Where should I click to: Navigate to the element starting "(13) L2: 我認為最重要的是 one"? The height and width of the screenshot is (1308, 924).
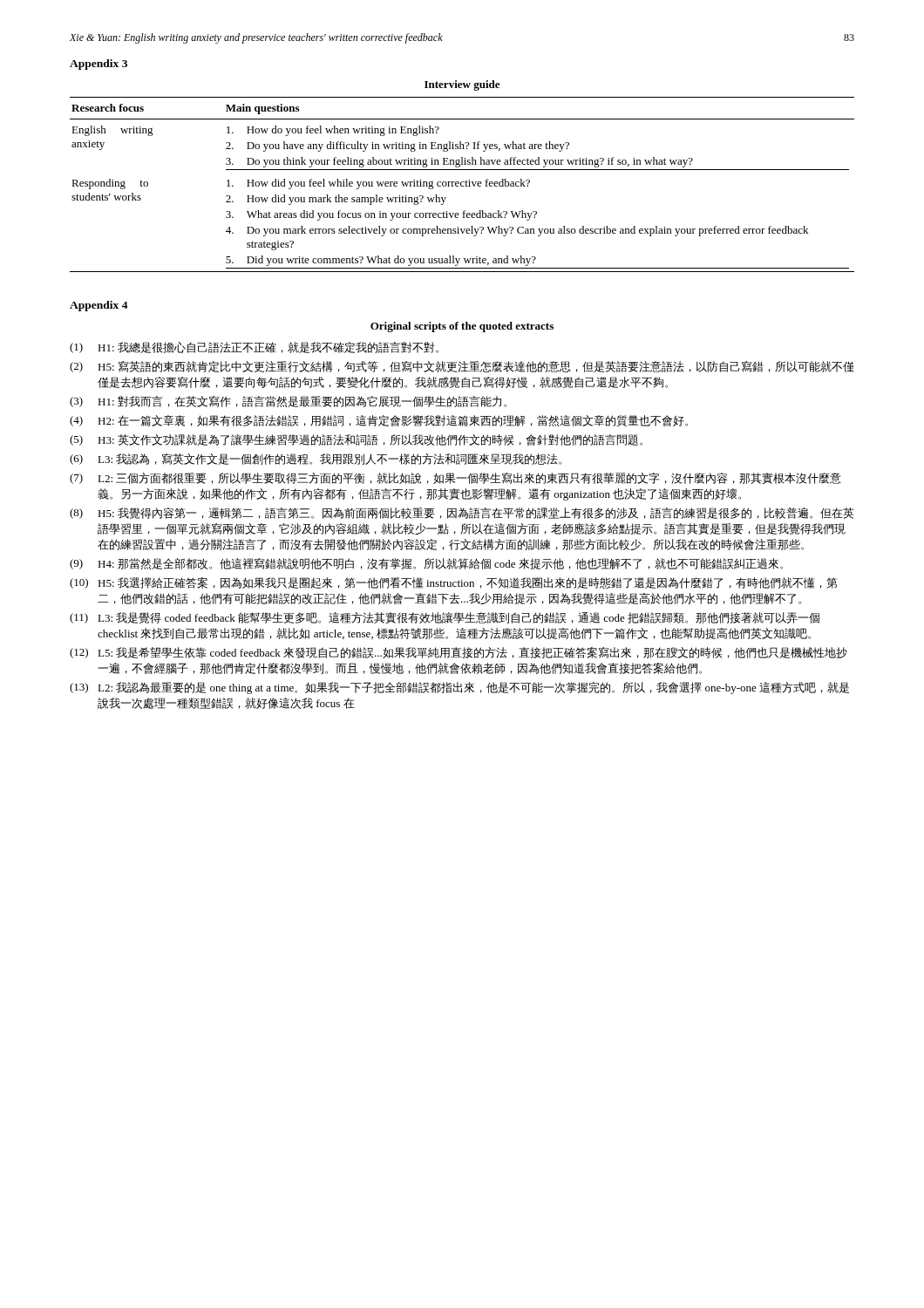click(x=462, y=696)
